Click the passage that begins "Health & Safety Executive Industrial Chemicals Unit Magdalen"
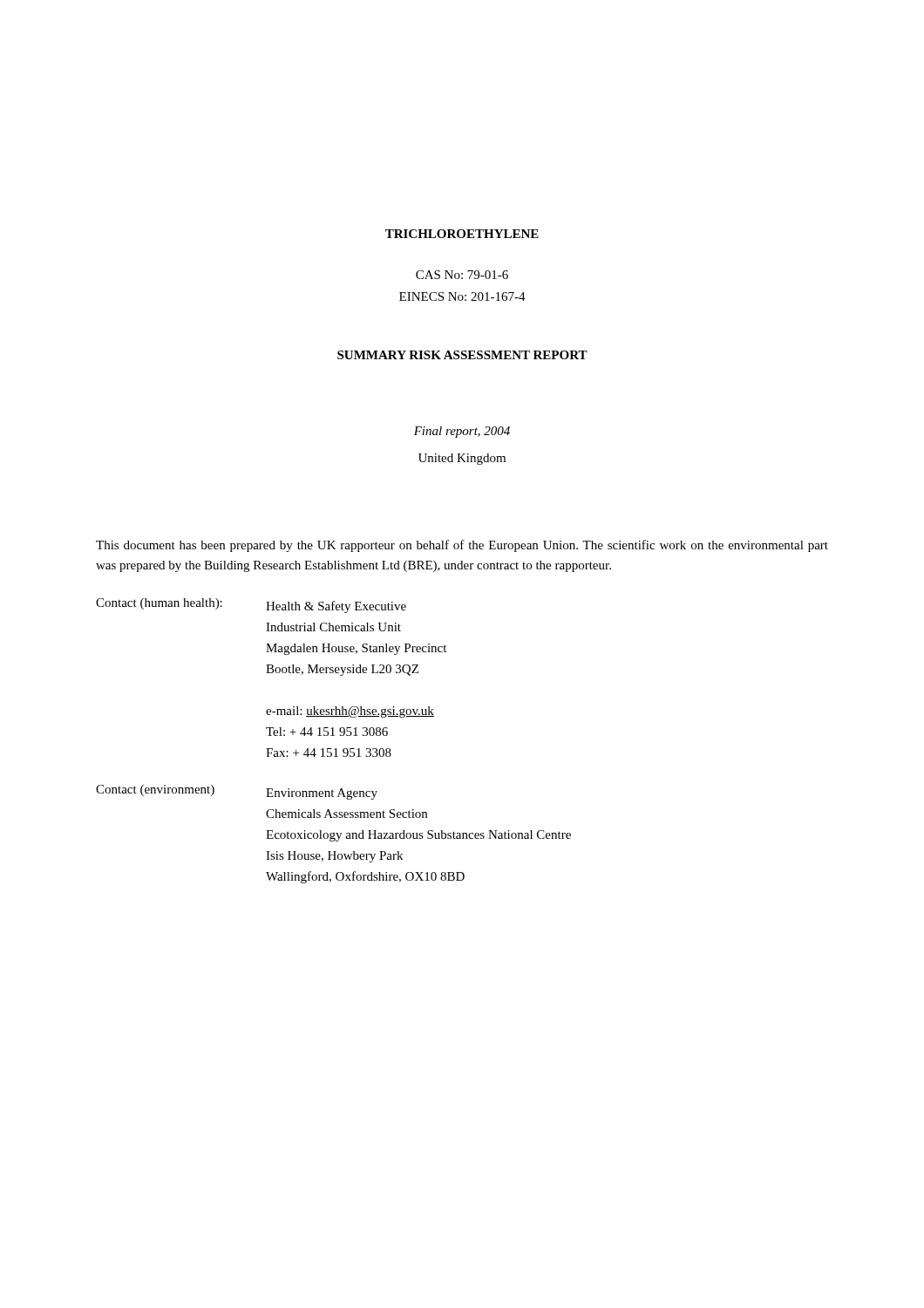The height and width of the screenshot is (1308, 924). pyautogui.click(x=356, y=679)
